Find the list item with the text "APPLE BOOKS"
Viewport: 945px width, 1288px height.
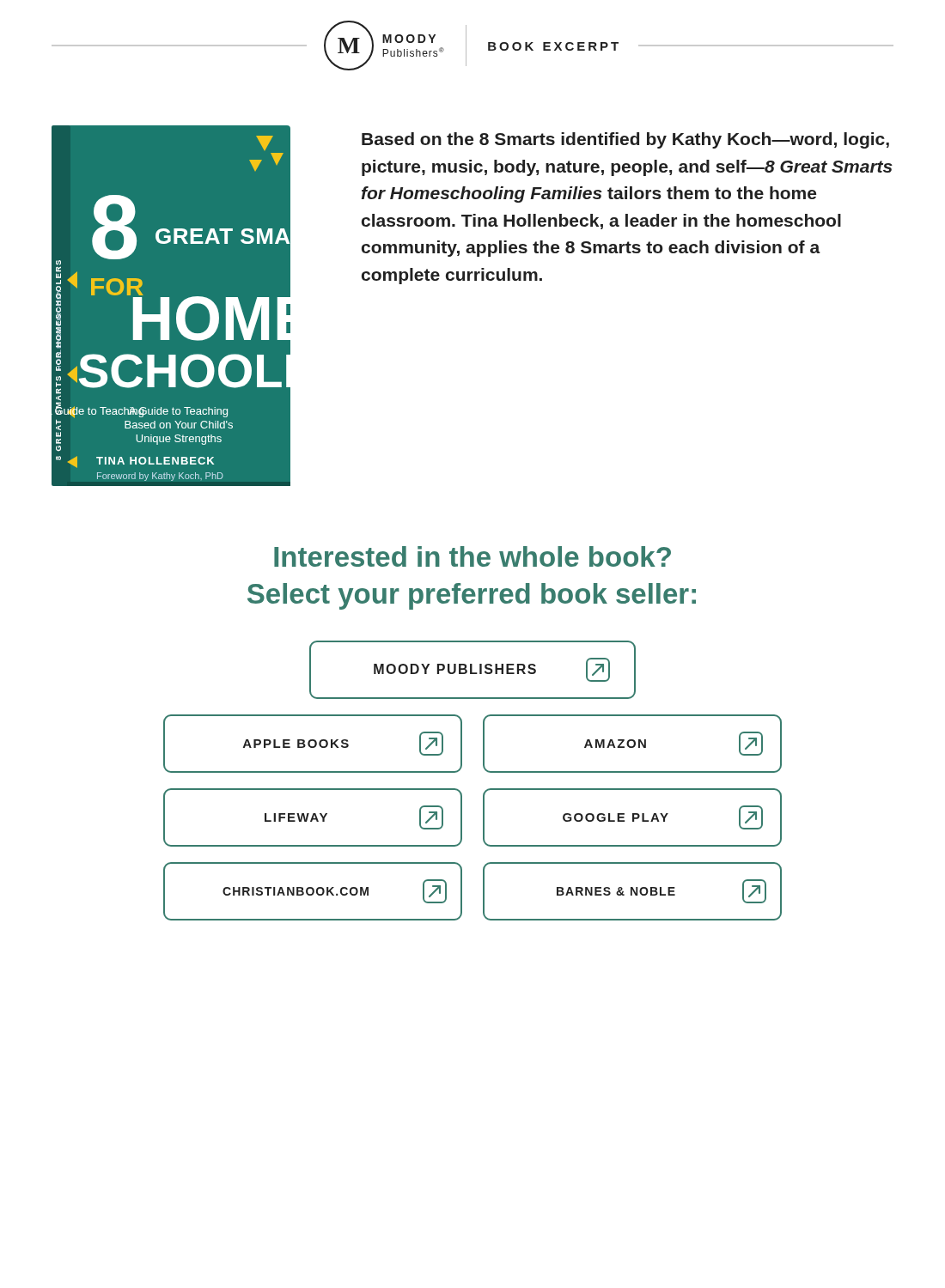pyautogui.click(x=313, y=743)
